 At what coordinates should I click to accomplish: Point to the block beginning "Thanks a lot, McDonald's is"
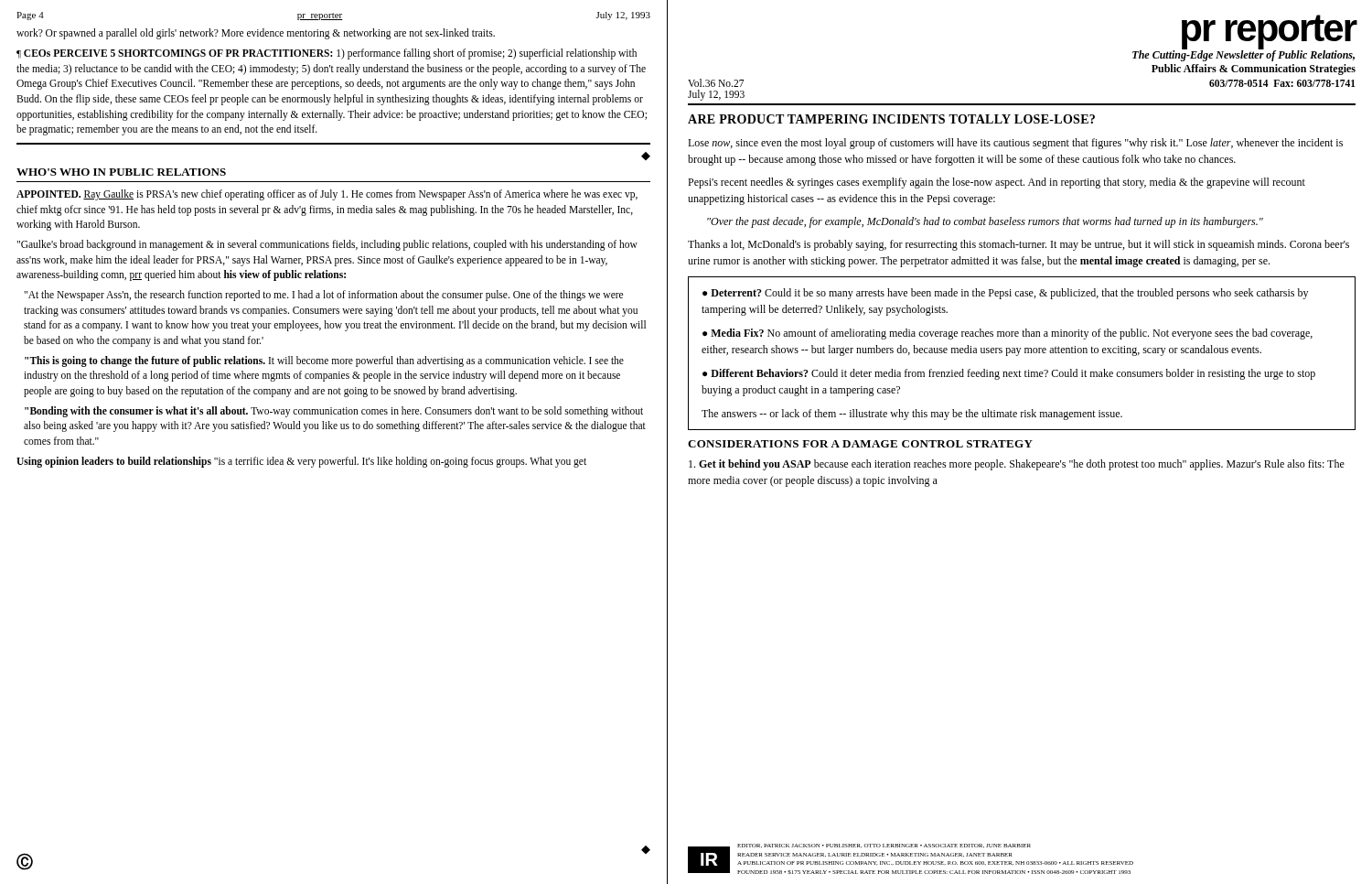click(1019, 253)
